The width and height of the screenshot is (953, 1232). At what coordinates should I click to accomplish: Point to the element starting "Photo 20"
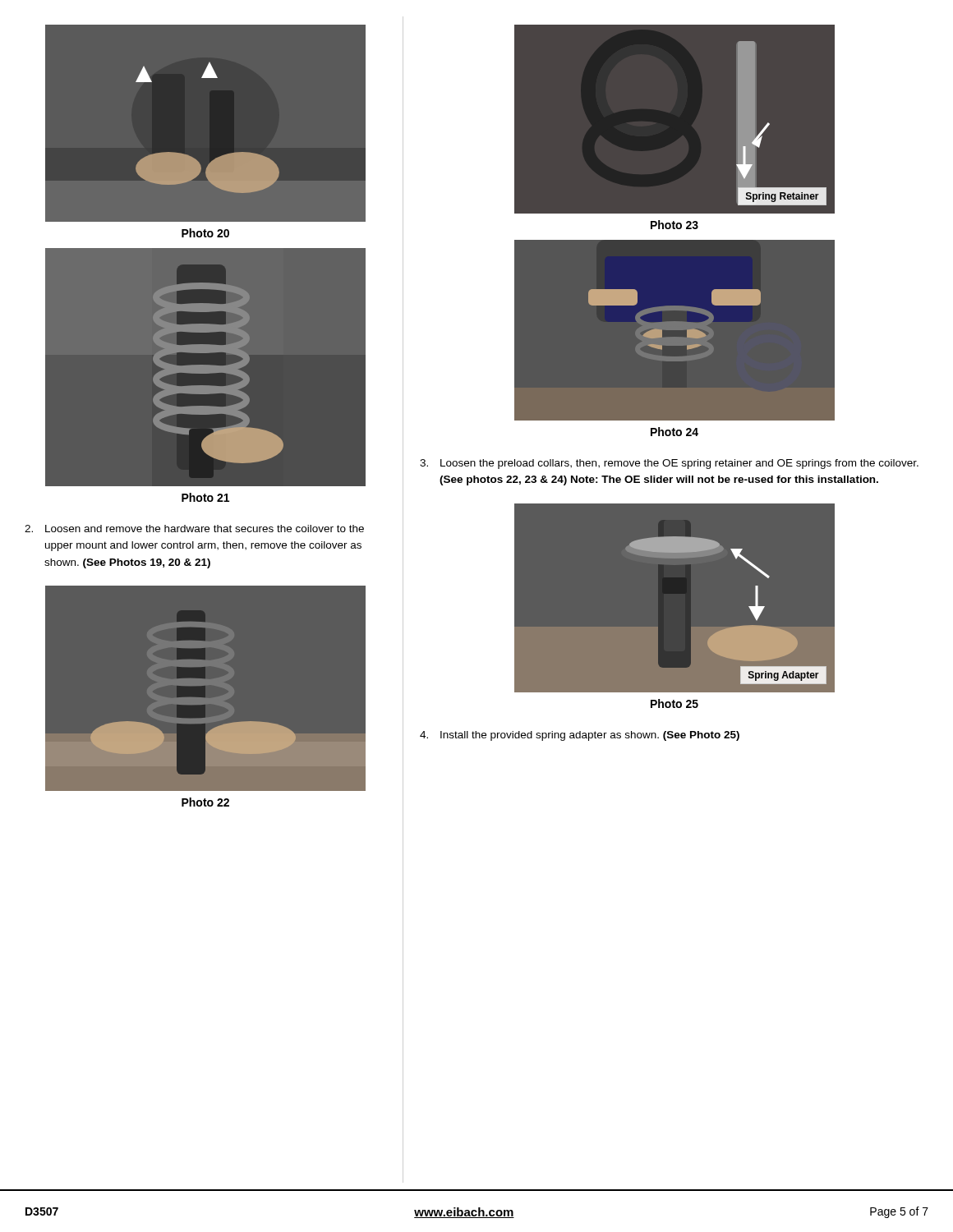(x=205, y=233)
